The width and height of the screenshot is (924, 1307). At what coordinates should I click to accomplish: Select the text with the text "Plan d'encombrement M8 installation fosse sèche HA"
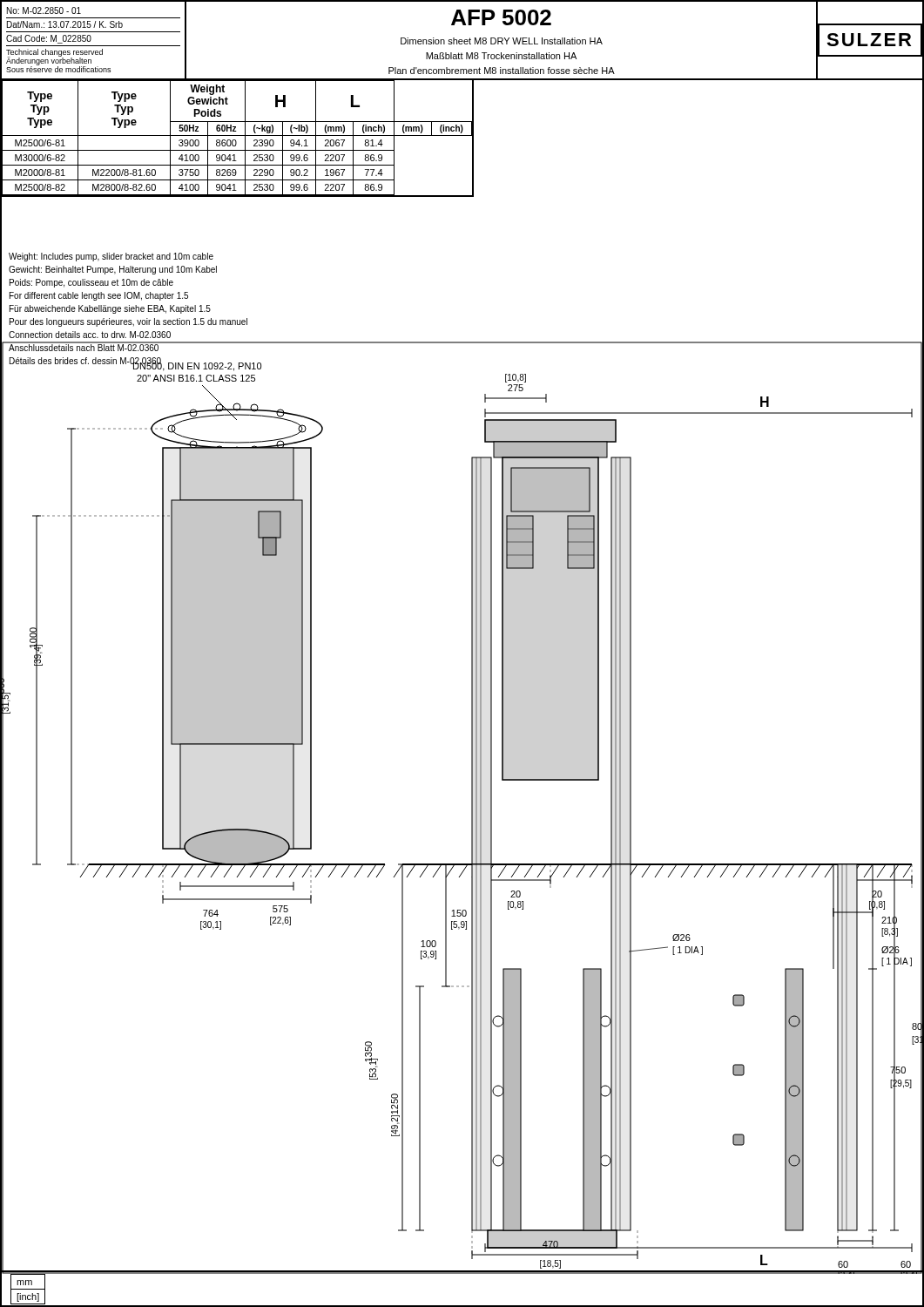tap(501, 71)
